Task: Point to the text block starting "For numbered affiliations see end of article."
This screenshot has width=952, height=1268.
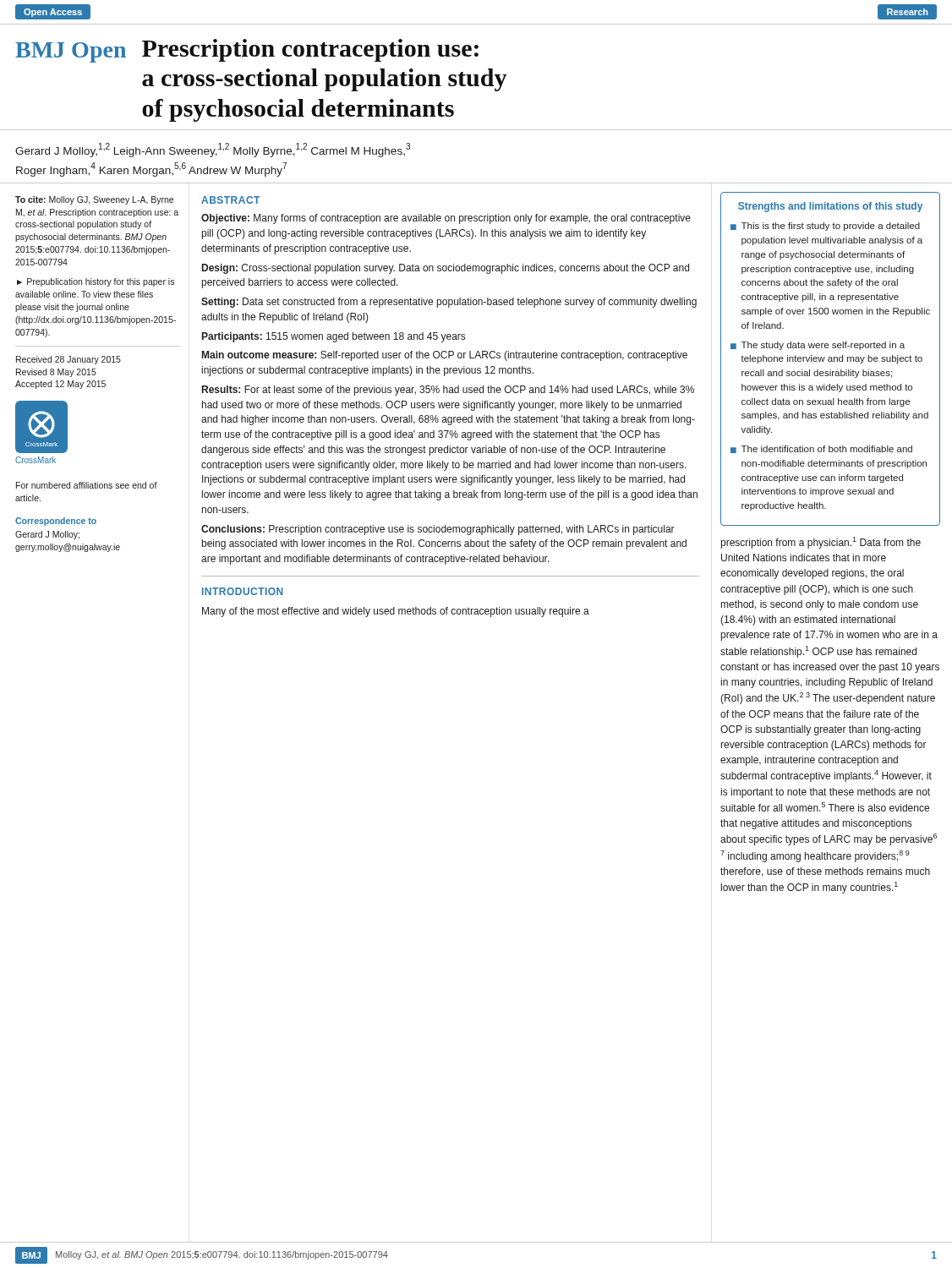Action: click(86, 492)
